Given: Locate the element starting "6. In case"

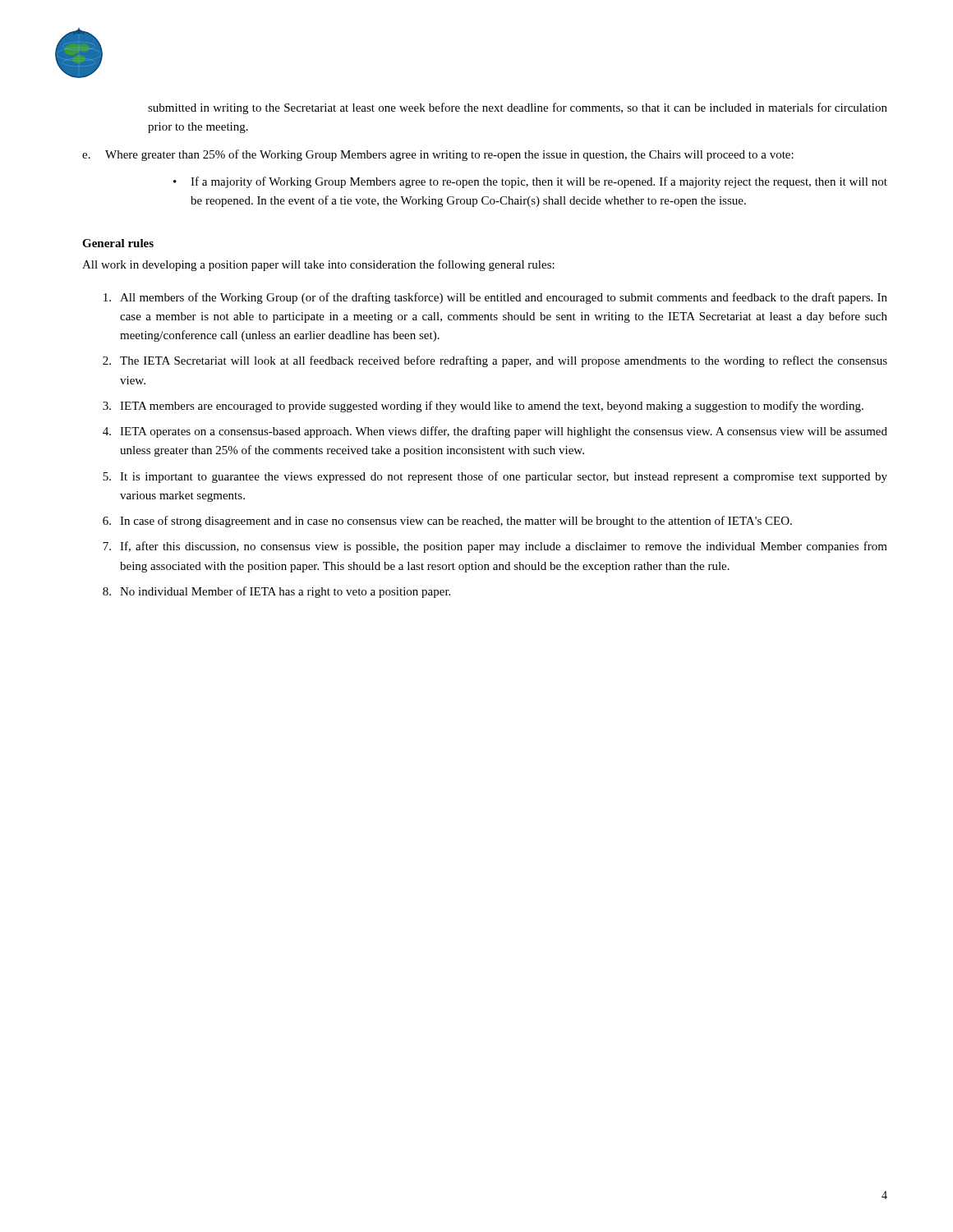Looking at the screenshot, I should [485, 521].
